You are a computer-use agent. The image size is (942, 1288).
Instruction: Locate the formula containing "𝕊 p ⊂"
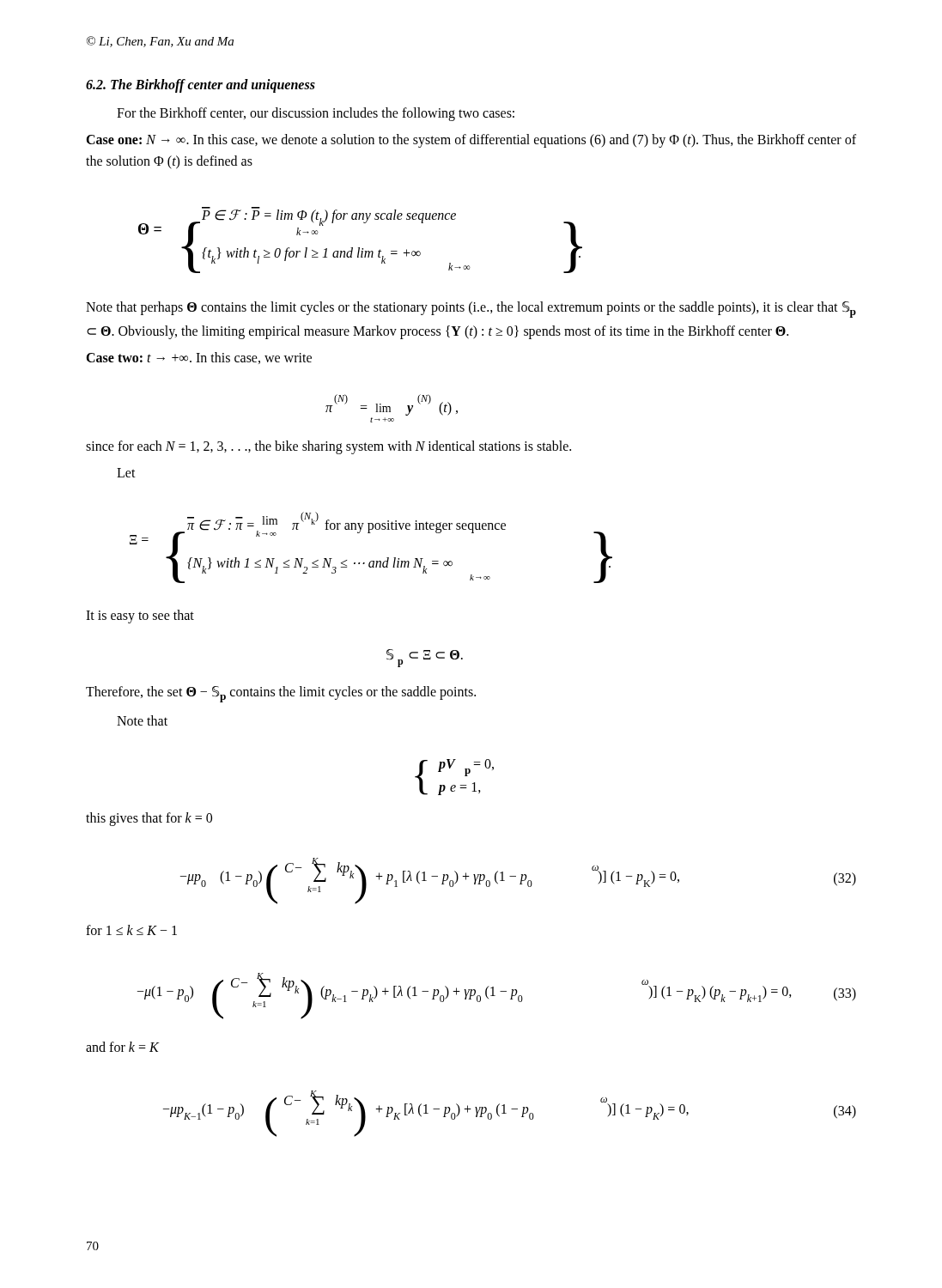coord(471,654)
